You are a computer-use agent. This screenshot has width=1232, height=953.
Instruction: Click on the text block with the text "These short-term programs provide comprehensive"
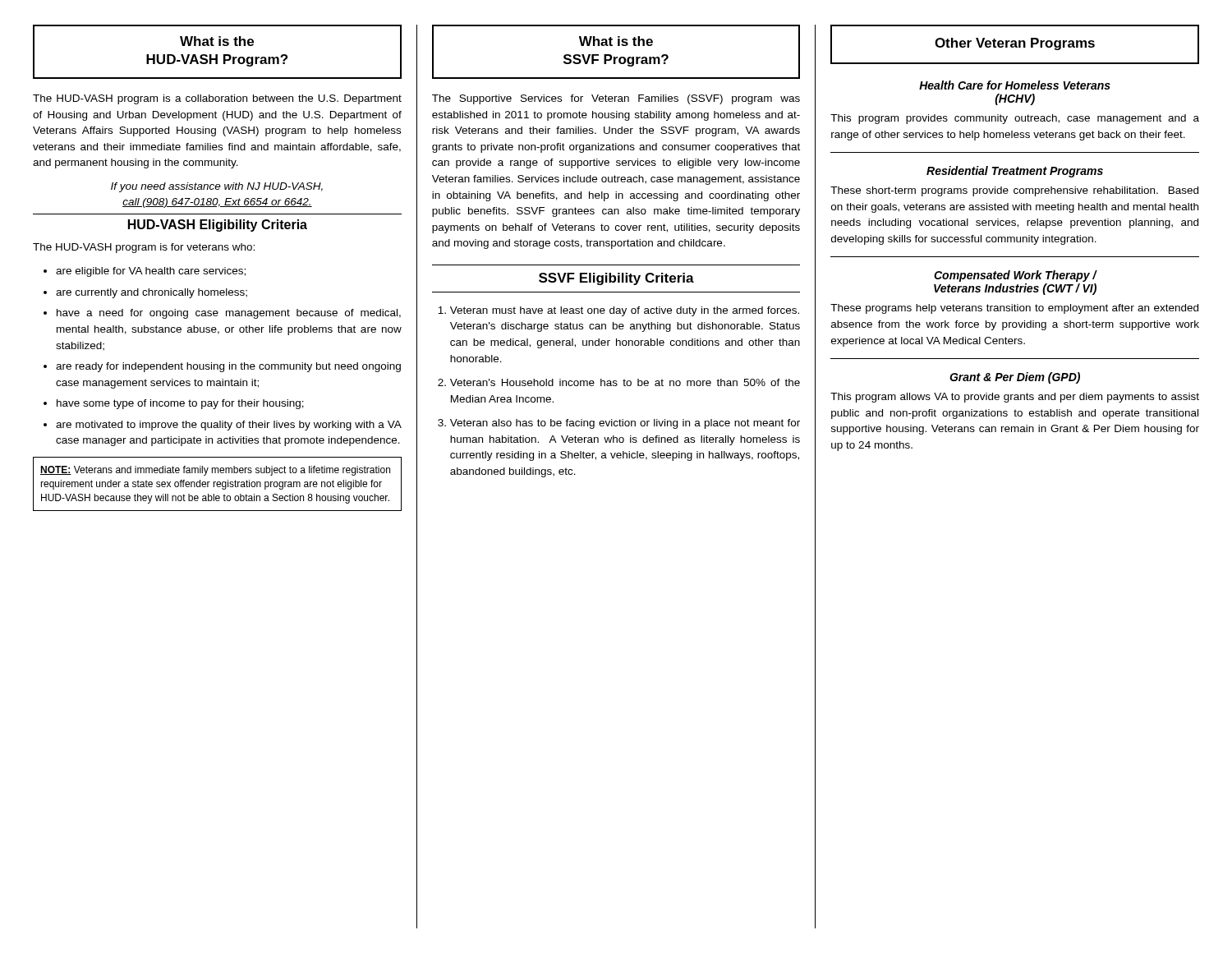(x=1015, y=214)
